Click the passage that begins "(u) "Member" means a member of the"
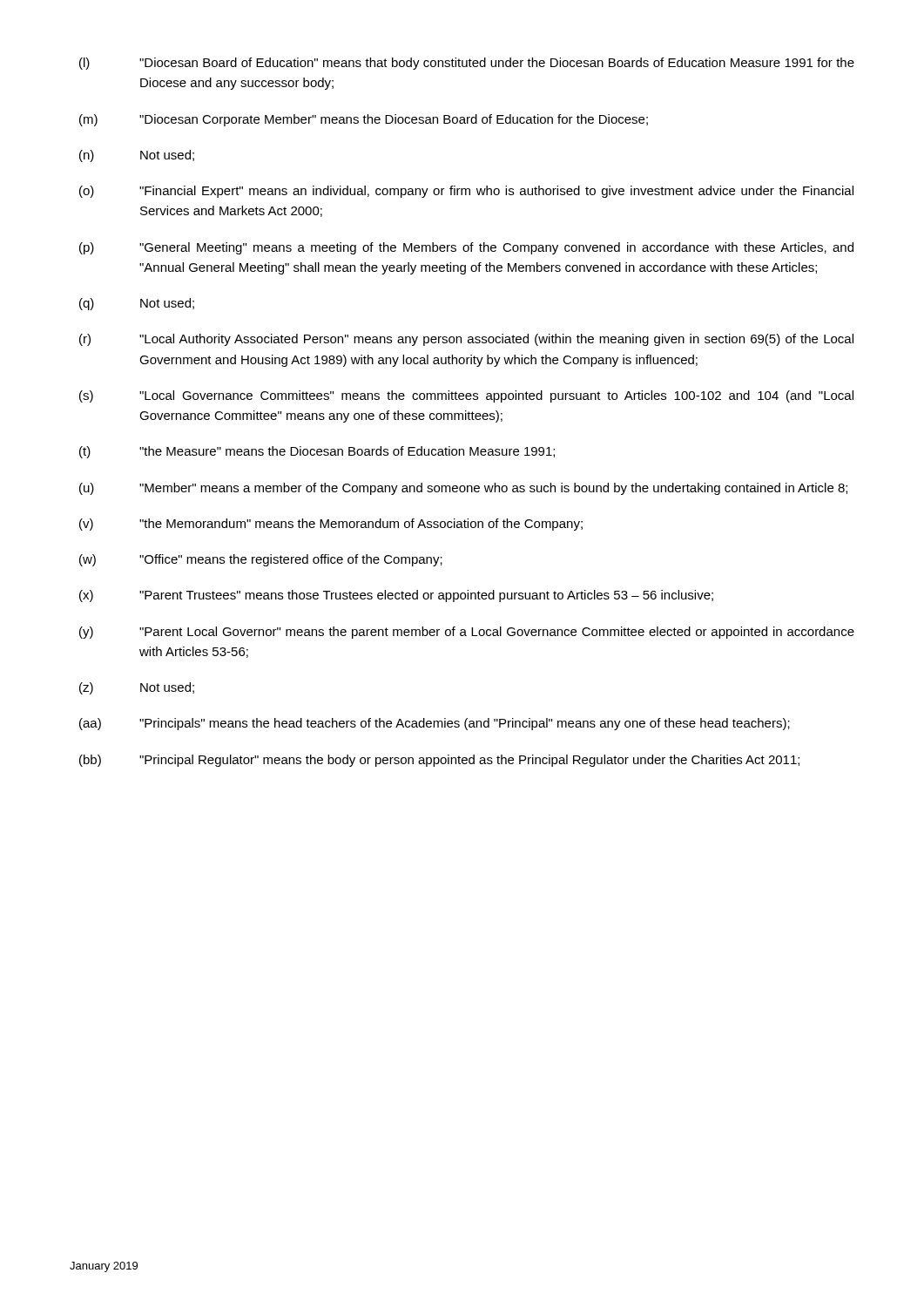 pos(462,487)
